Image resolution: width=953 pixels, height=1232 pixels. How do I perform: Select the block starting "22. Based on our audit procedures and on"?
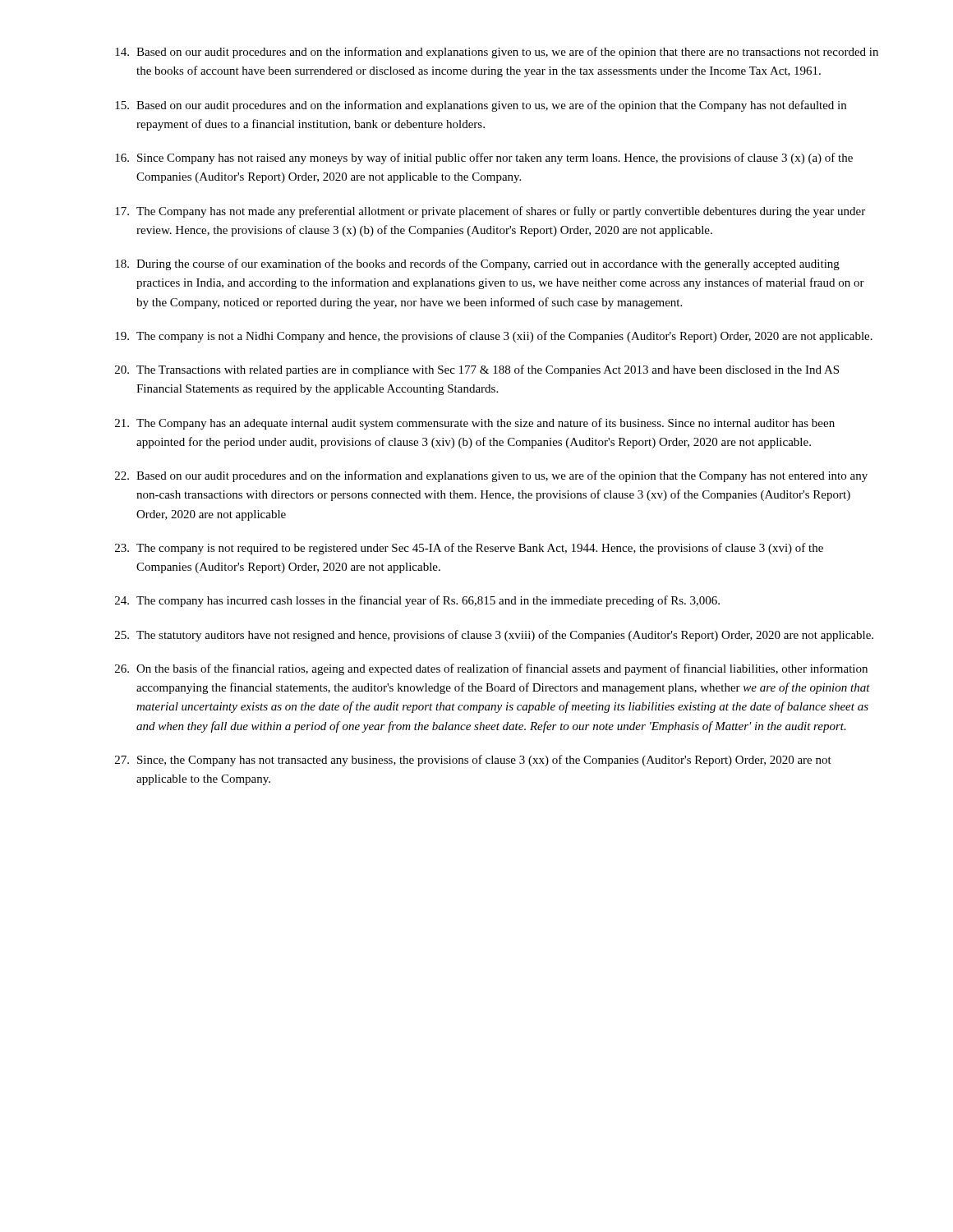coord(489,495)
